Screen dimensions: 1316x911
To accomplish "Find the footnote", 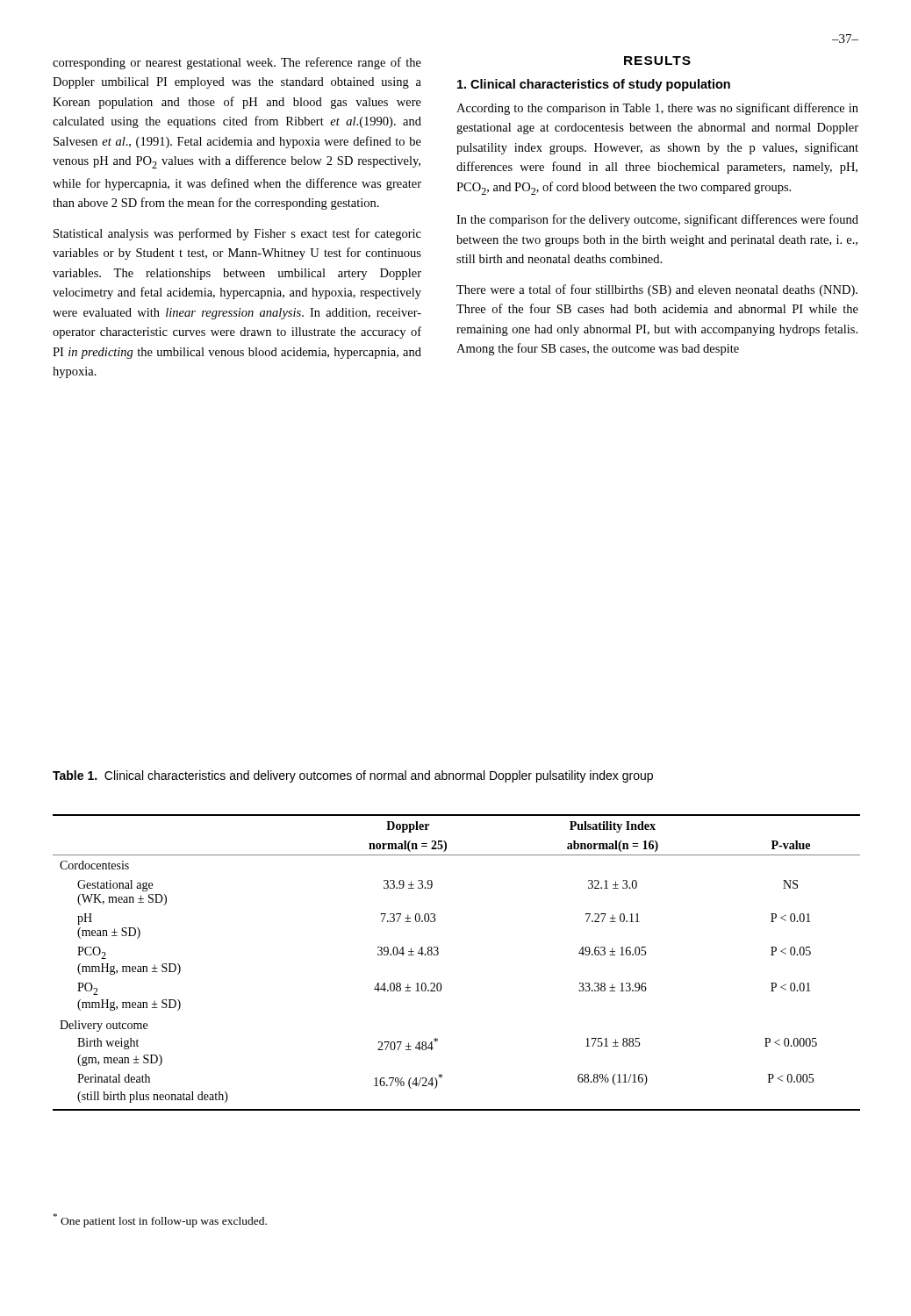I will point(160,1219).
